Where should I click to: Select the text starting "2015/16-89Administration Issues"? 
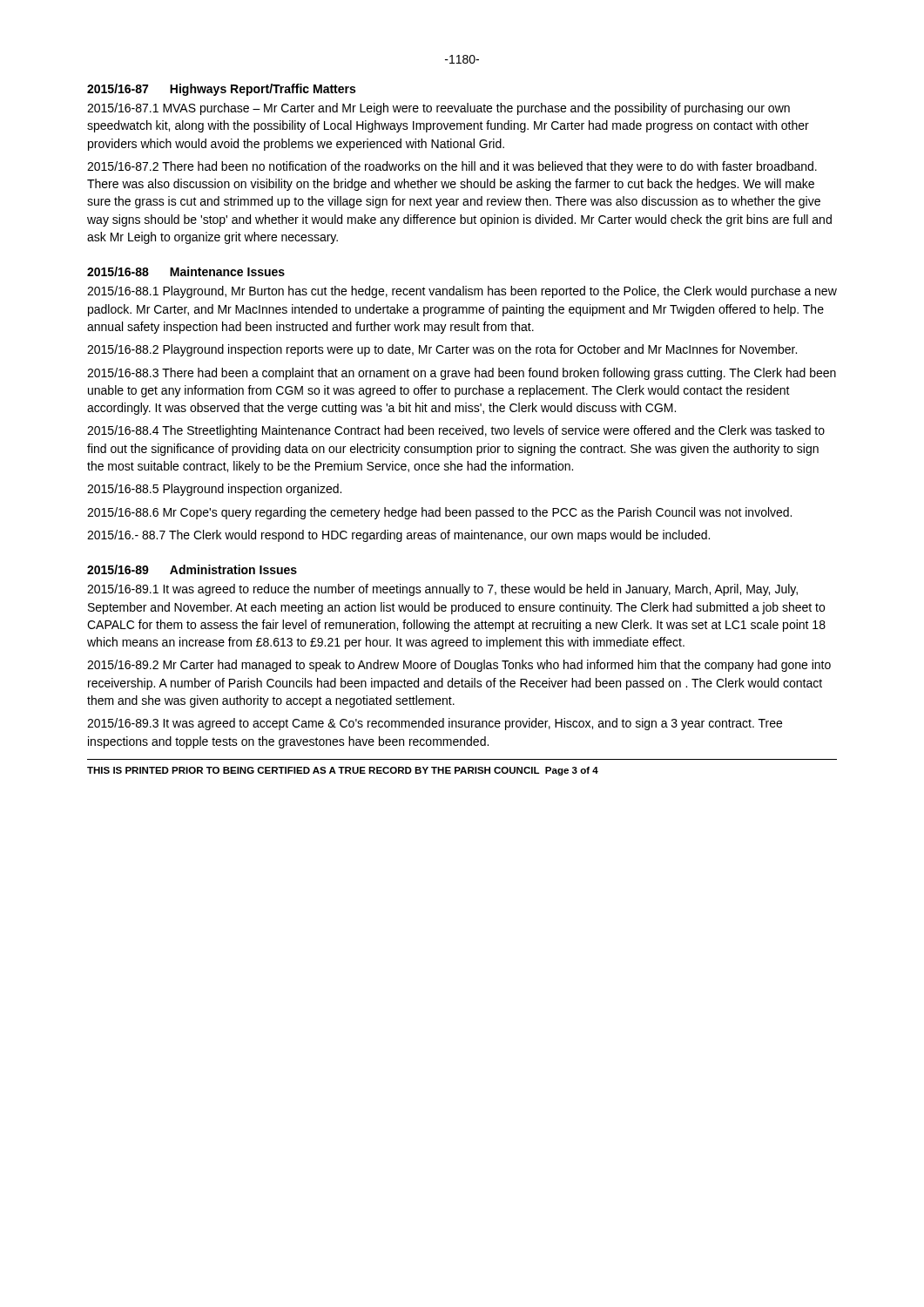[192, 570]
